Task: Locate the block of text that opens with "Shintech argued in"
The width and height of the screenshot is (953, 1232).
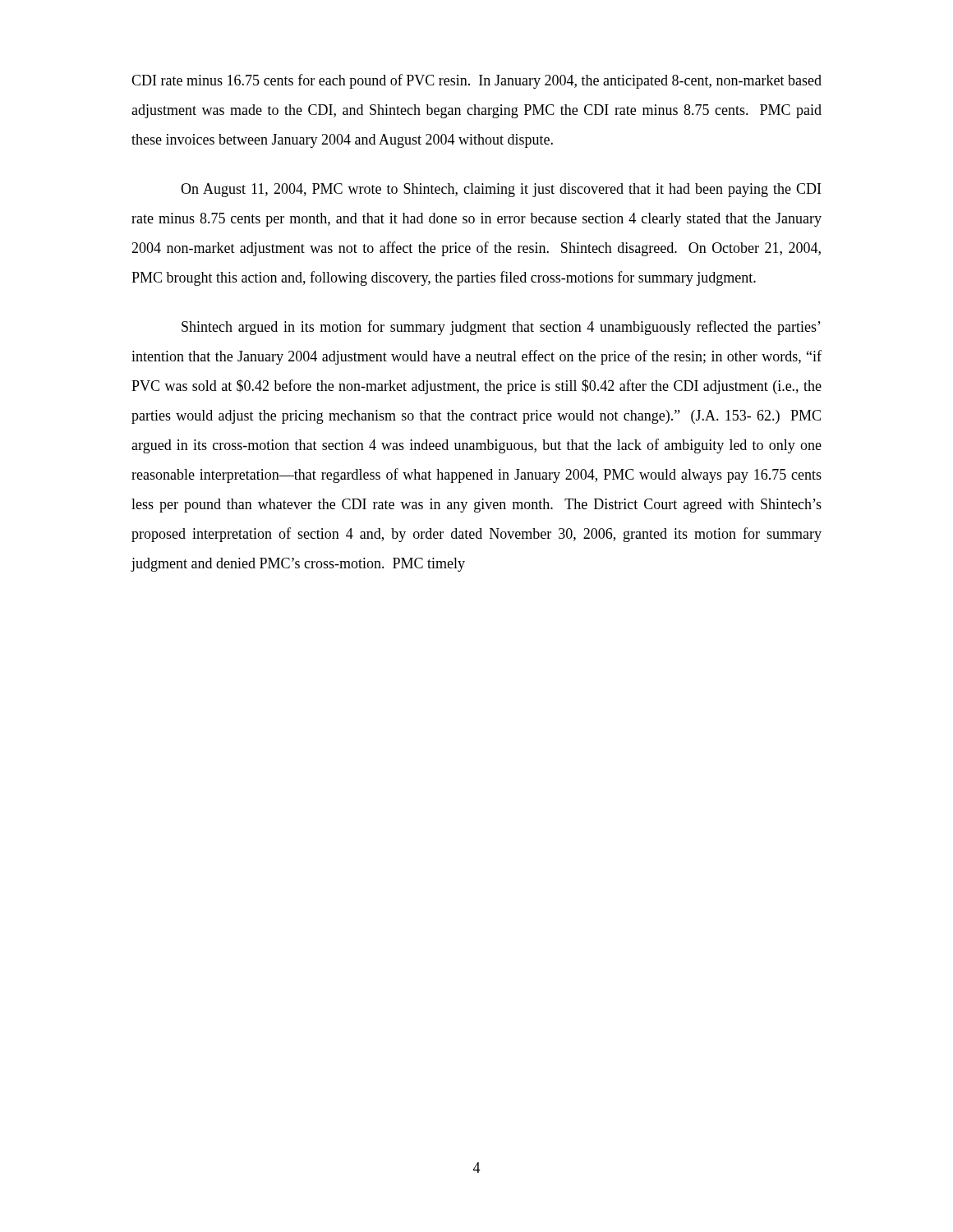Action: 476,445
